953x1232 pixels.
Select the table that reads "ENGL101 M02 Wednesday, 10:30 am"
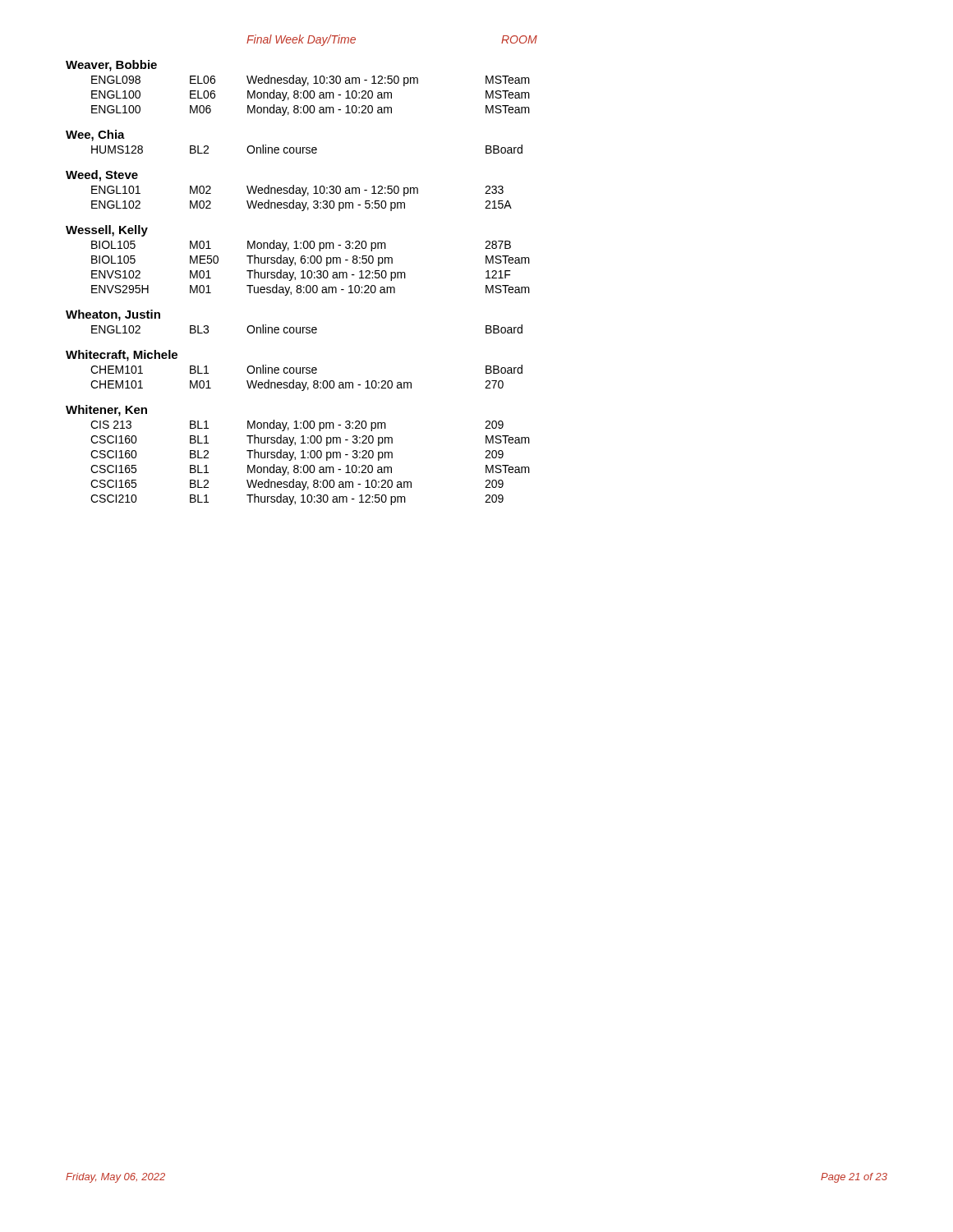click(476, 197)
